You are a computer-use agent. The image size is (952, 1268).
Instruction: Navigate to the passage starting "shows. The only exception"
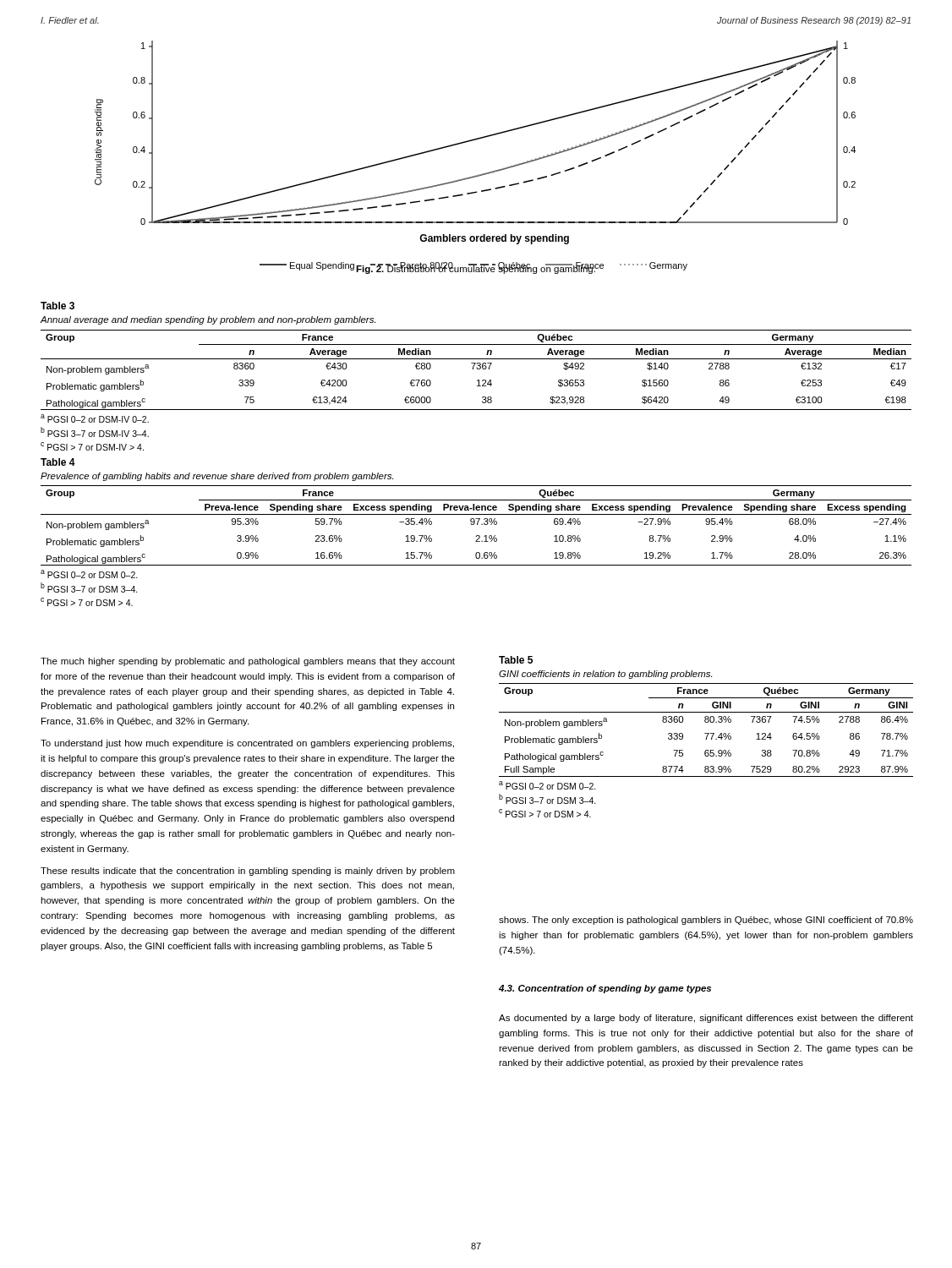point(706,936)
